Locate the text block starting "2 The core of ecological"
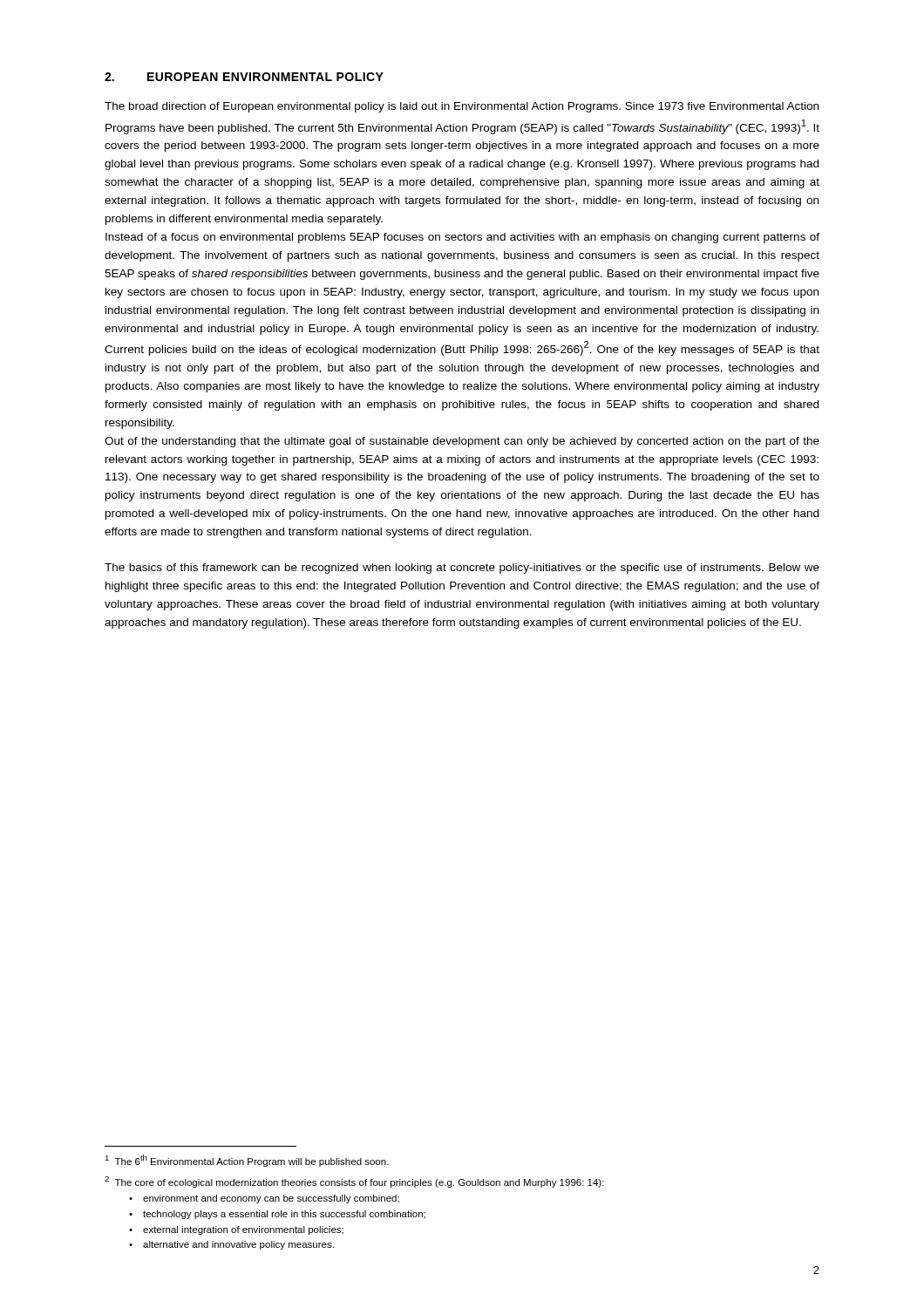 tap(354, 1182)
